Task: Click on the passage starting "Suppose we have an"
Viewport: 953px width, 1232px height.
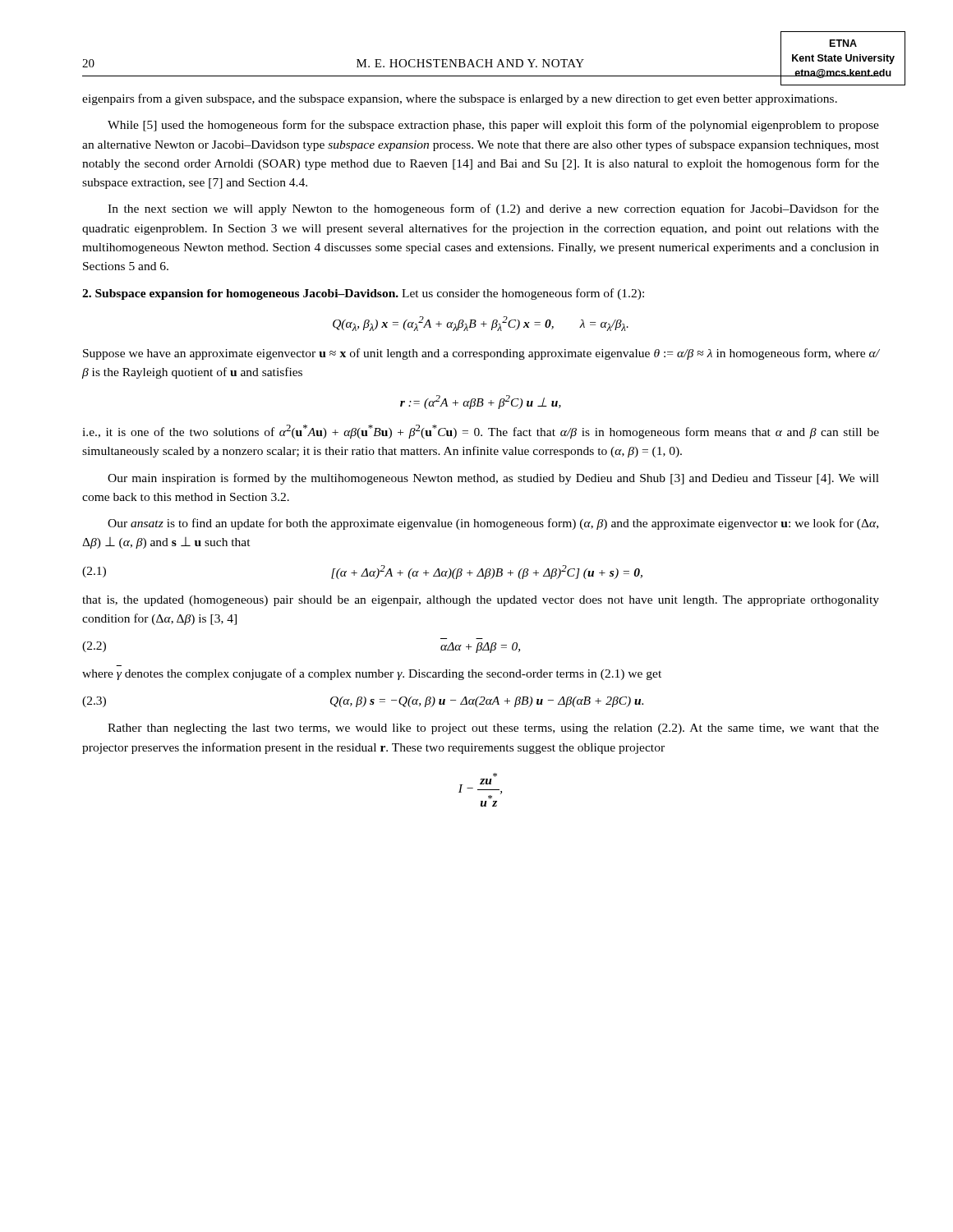Action: [x=481, y=363]
